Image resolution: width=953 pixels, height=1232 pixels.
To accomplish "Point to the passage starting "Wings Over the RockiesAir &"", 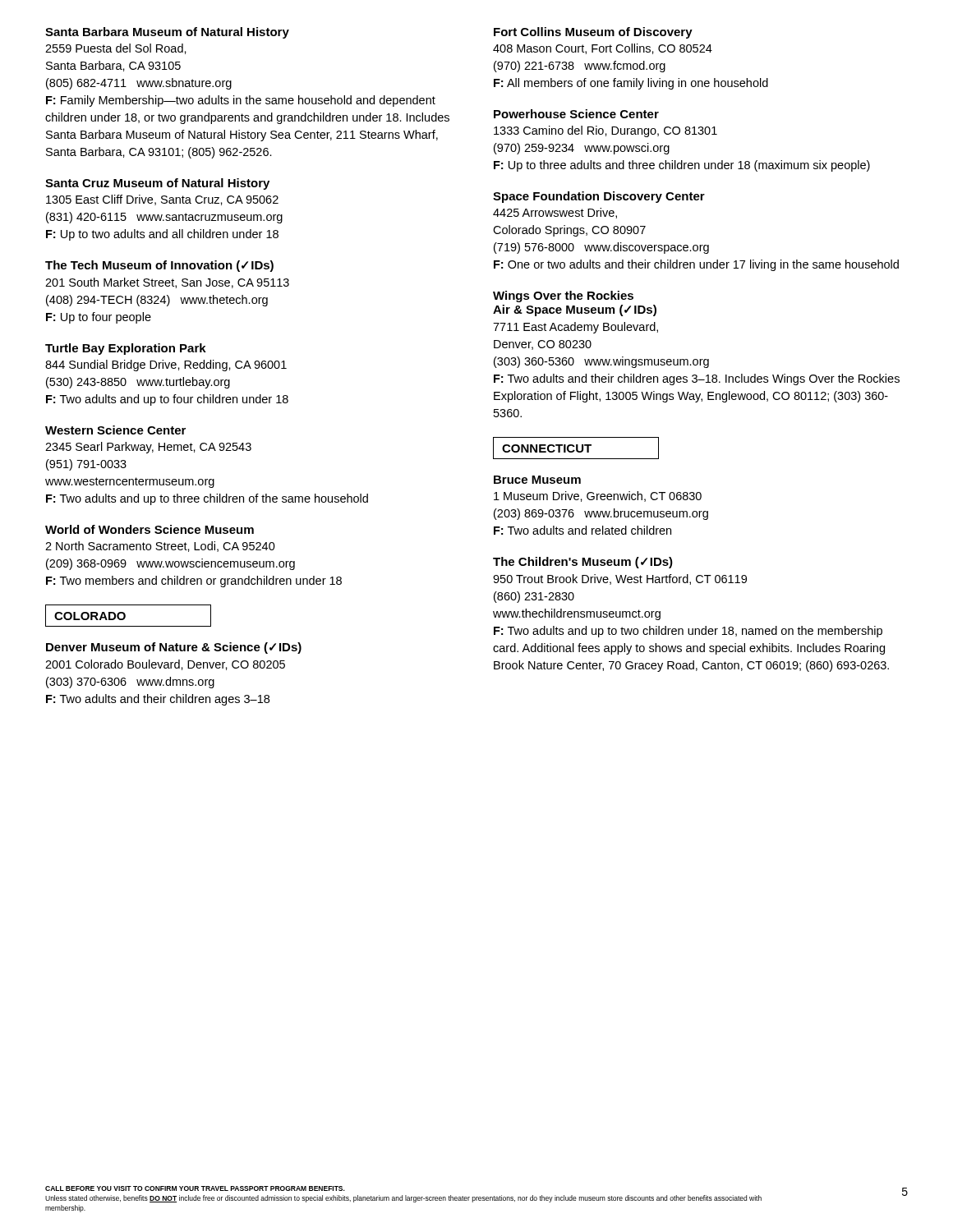I will [700, 355].
